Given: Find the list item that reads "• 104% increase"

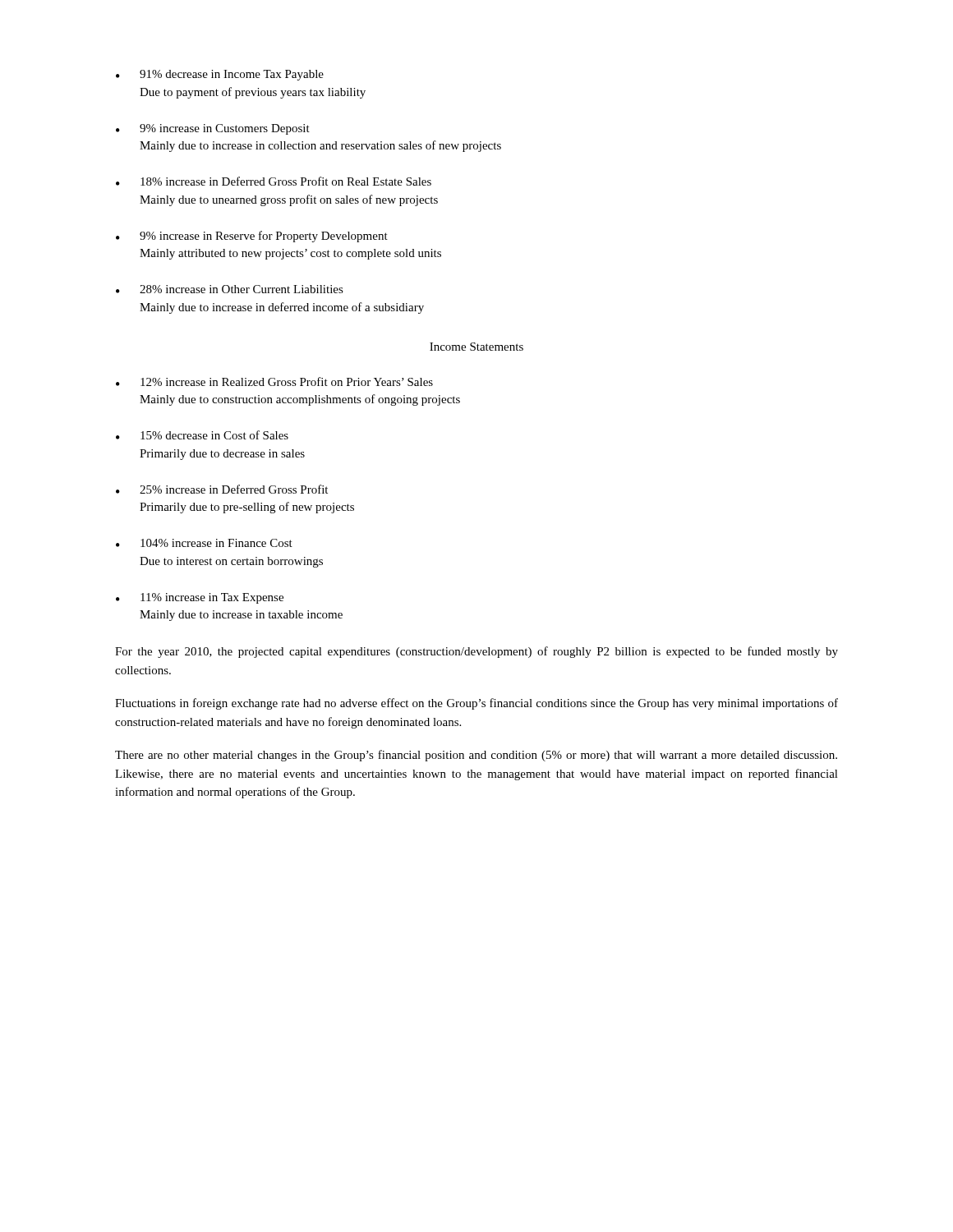Looking at the screenshot, I should pyautogui.click(x=219, y=553).
